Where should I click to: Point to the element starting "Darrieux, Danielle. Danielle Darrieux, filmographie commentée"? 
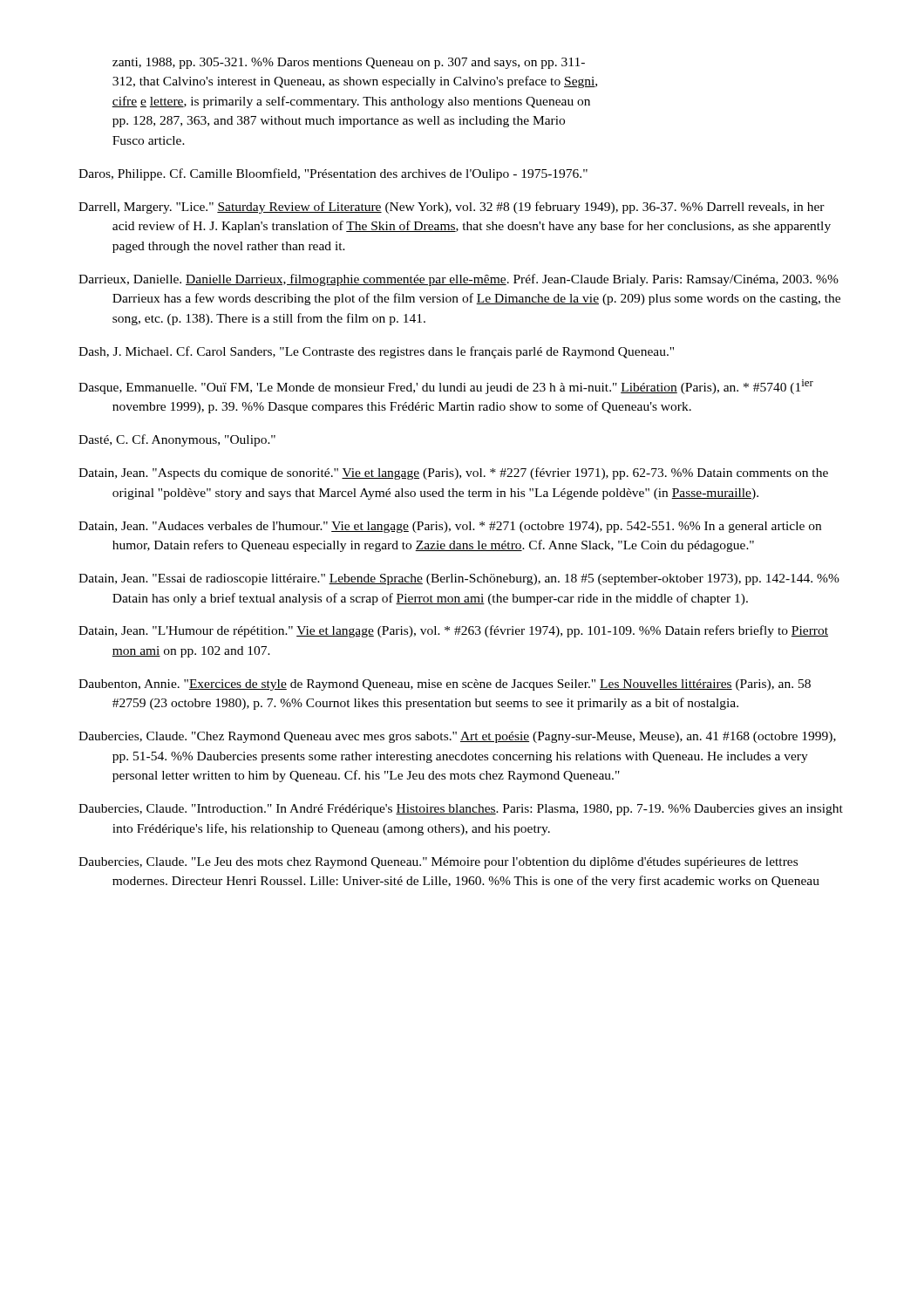pyautogui.click(x=462, y=299)
